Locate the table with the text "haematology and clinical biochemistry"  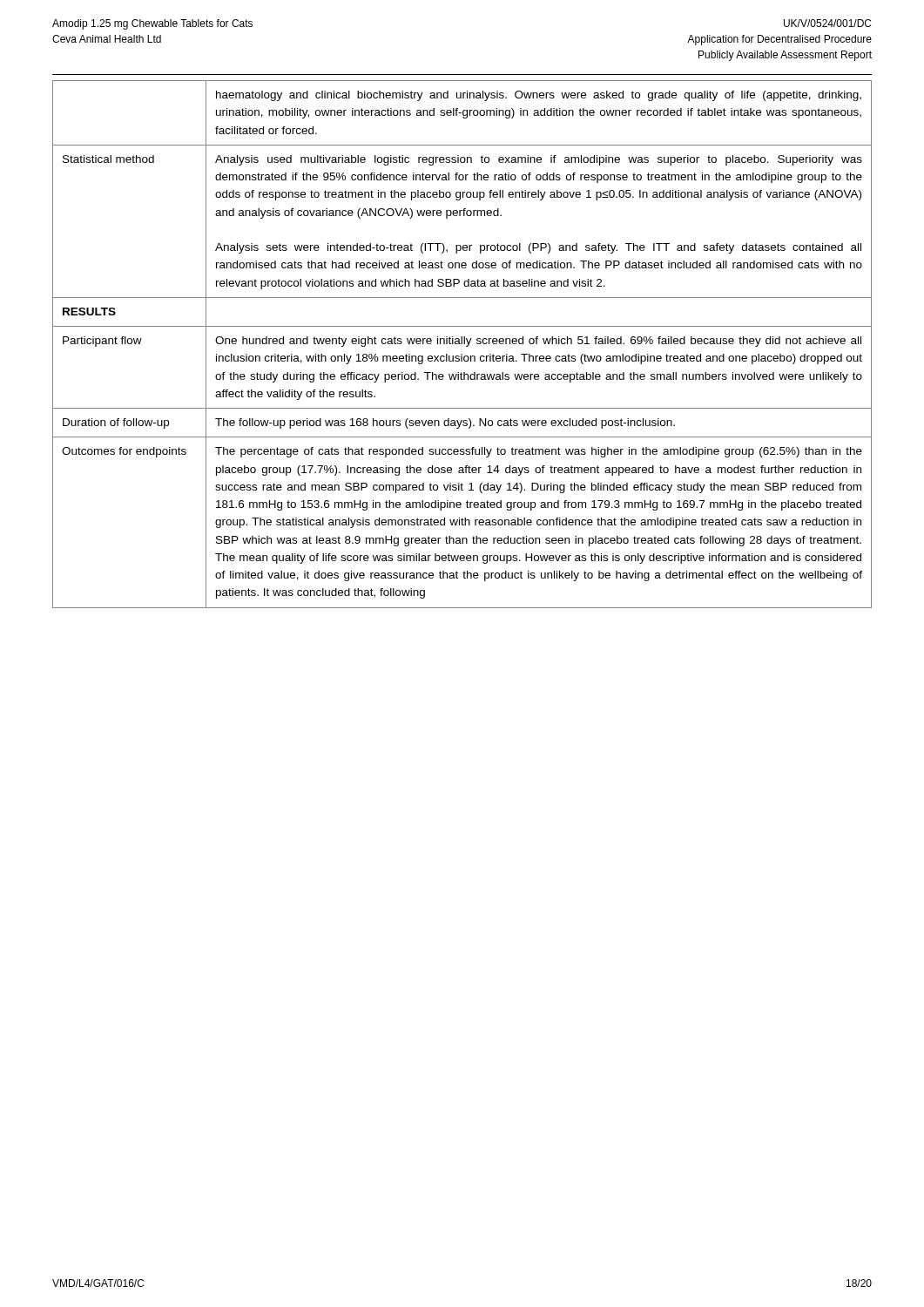462,344
